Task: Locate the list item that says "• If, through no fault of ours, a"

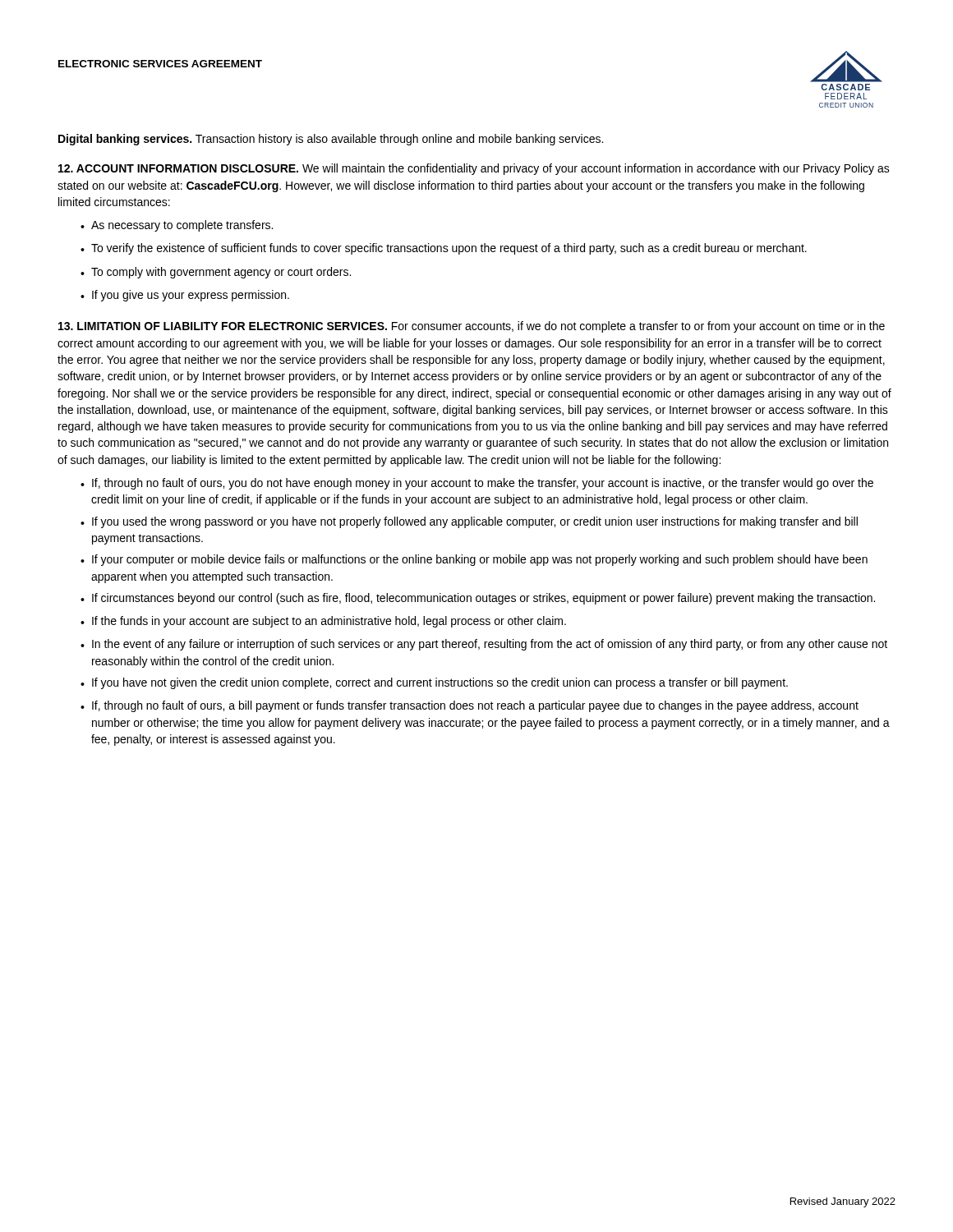Action: tap(488, 723)
